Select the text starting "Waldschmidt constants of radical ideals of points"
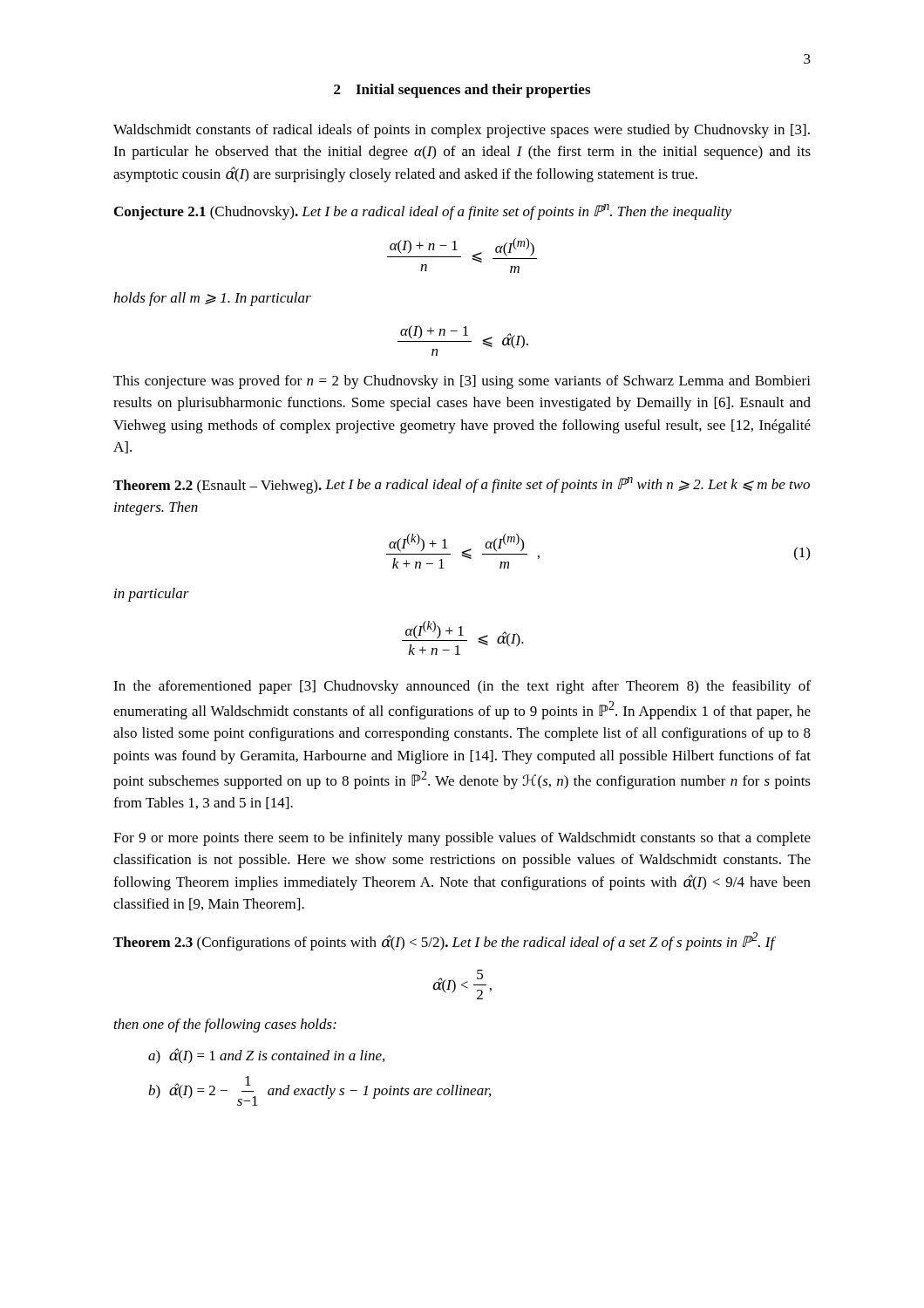The height and width of the screenshot is (1308, 924). click(x=462, y=151)
